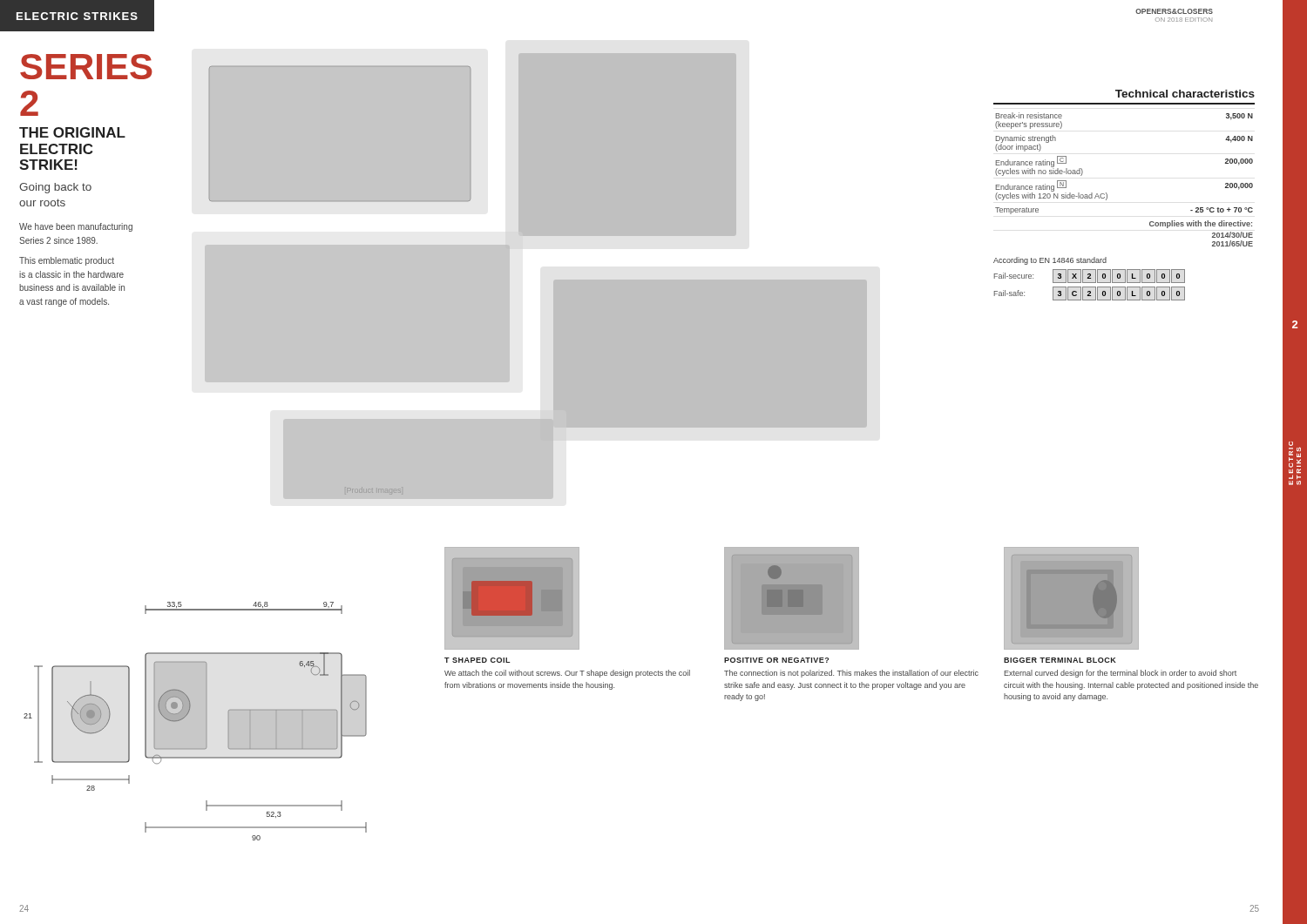Point to the text block starting "External curved design for the"
The image size is (1307, 924).
click(1131, 685)
